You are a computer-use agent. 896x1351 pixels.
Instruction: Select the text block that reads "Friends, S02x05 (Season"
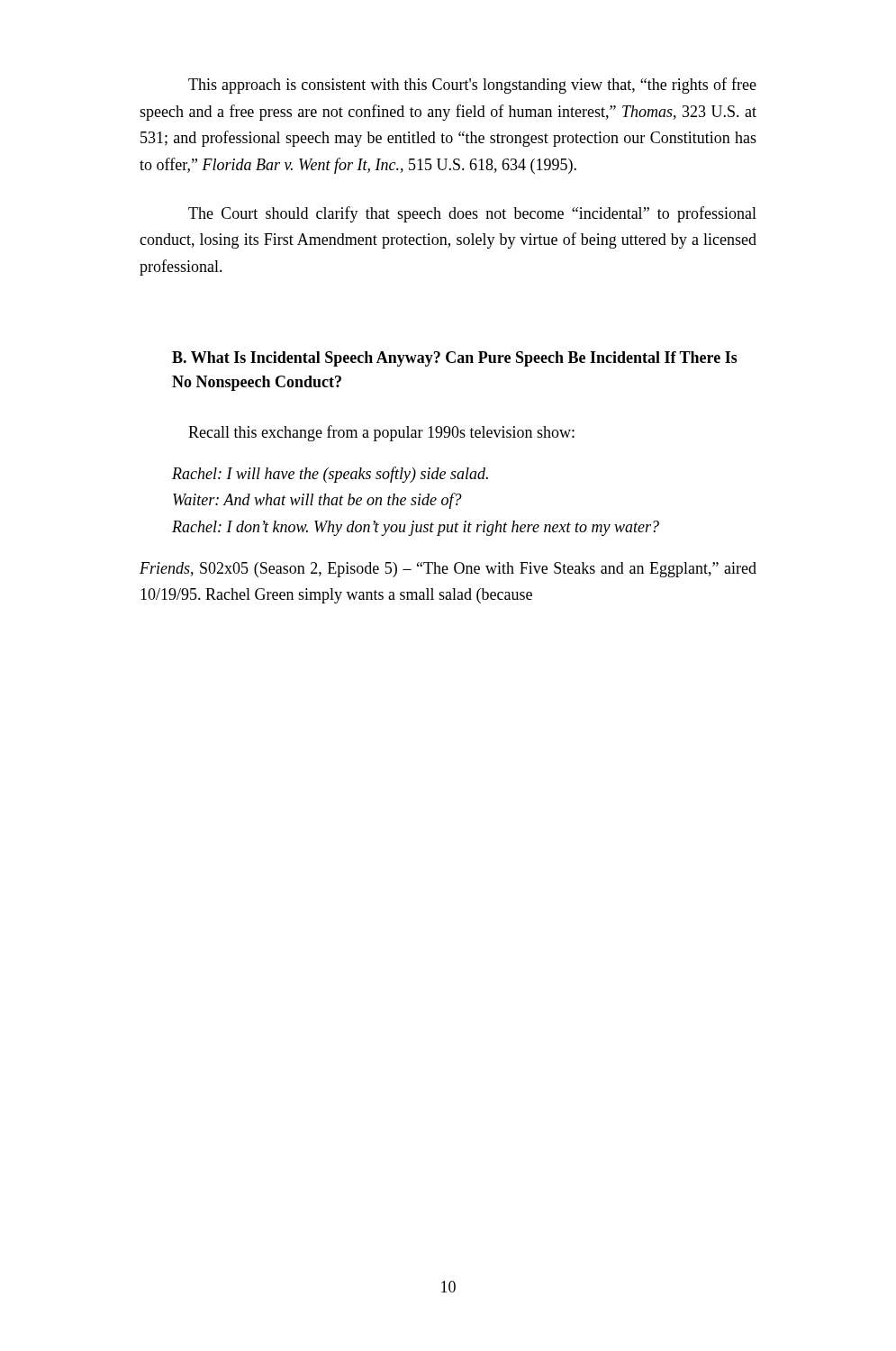pyautogui.click(x=448, y=582)
